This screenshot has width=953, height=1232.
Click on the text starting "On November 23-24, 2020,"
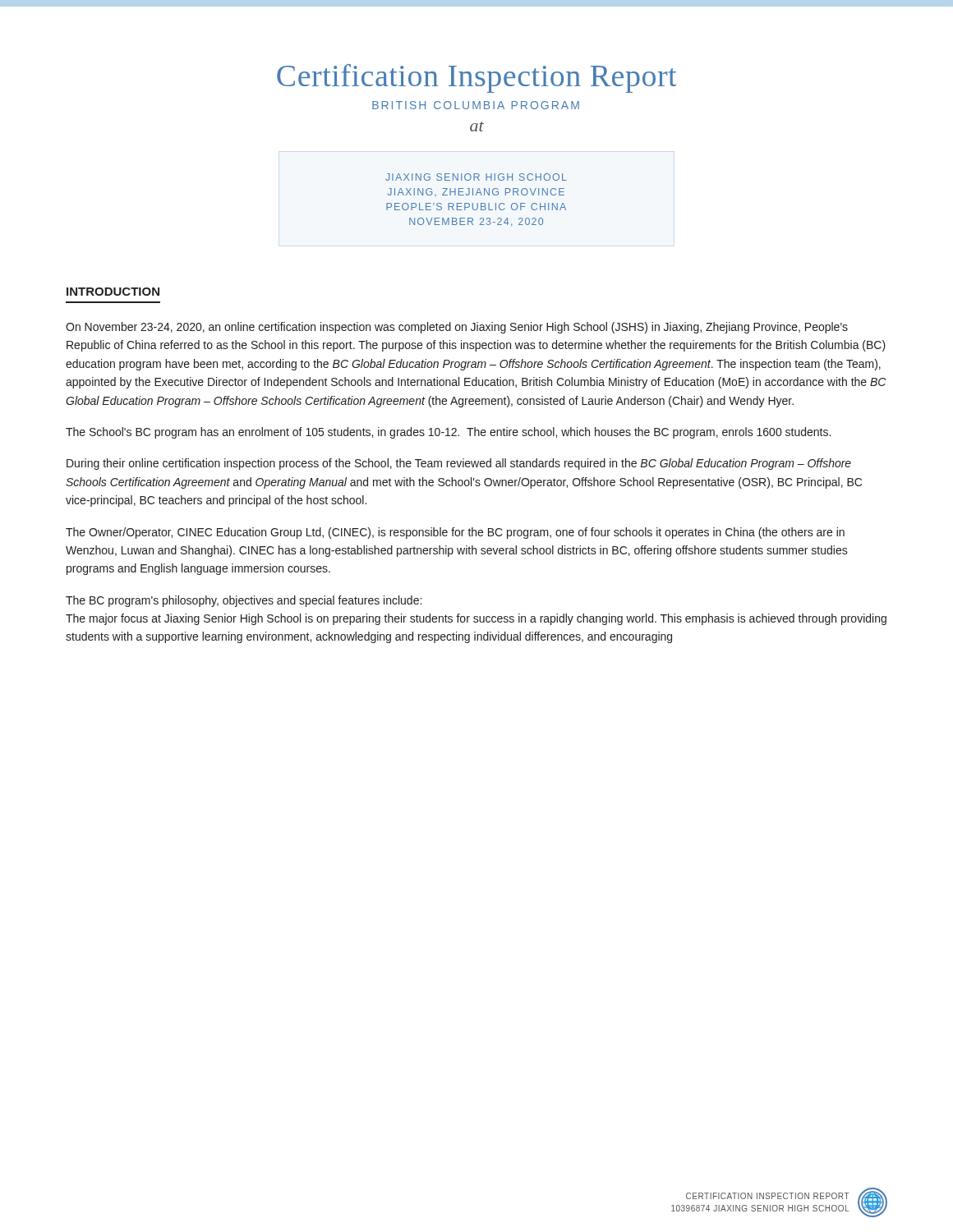(x=476, y=364)
